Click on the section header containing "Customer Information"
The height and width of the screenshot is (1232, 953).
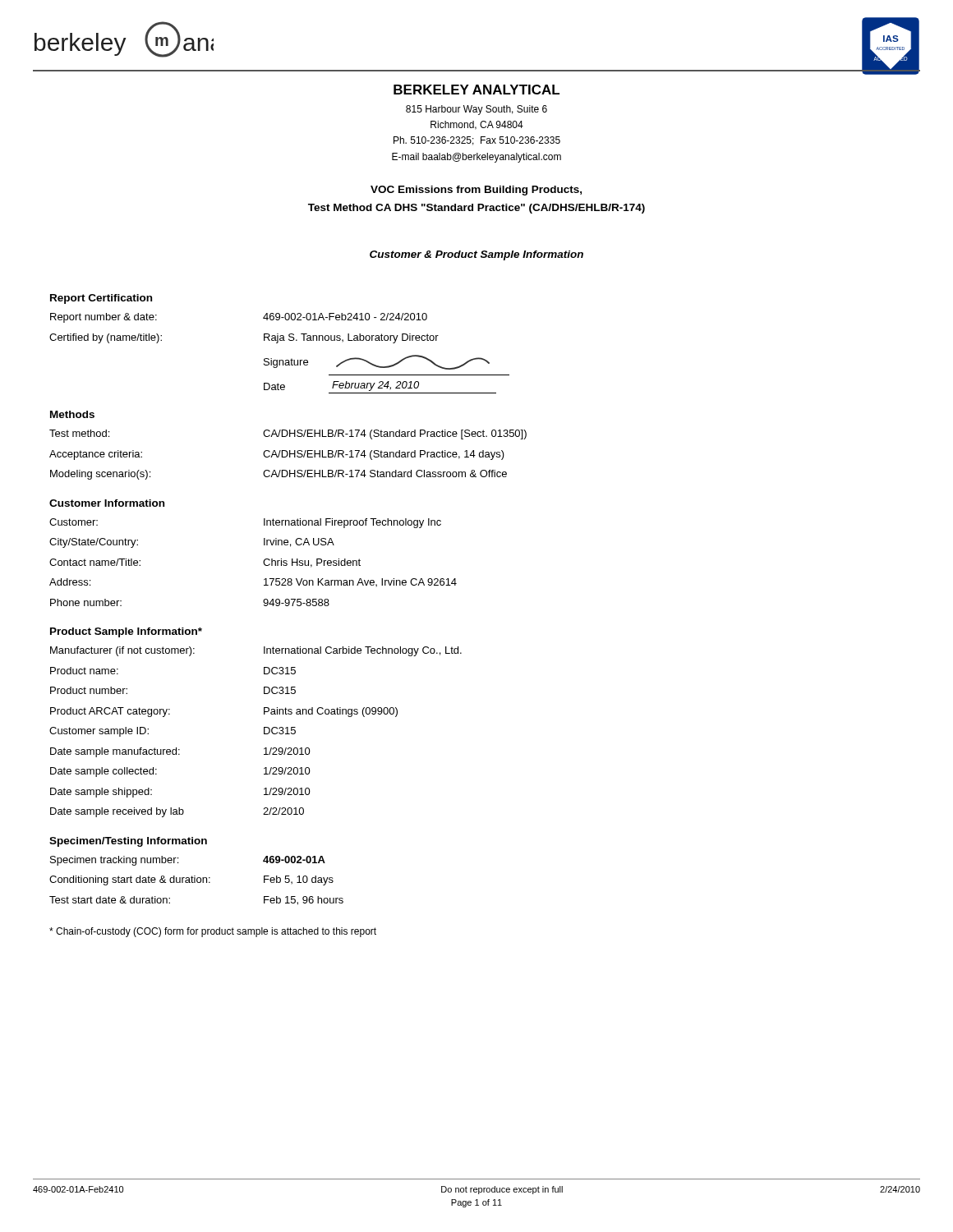[x=107, y=503]
